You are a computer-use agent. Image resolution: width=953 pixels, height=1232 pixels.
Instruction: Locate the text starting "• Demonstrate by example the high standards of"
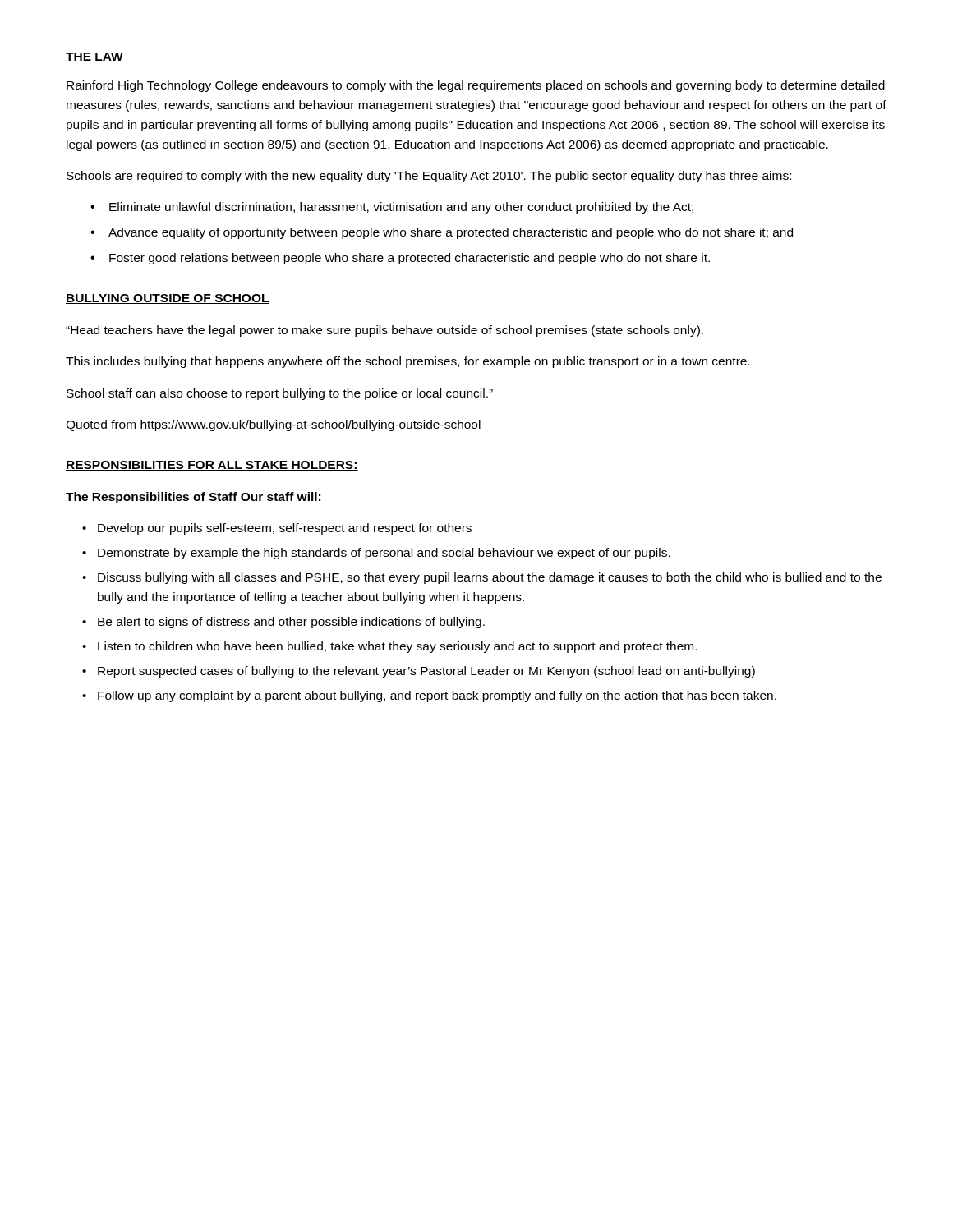pos(485,552)
